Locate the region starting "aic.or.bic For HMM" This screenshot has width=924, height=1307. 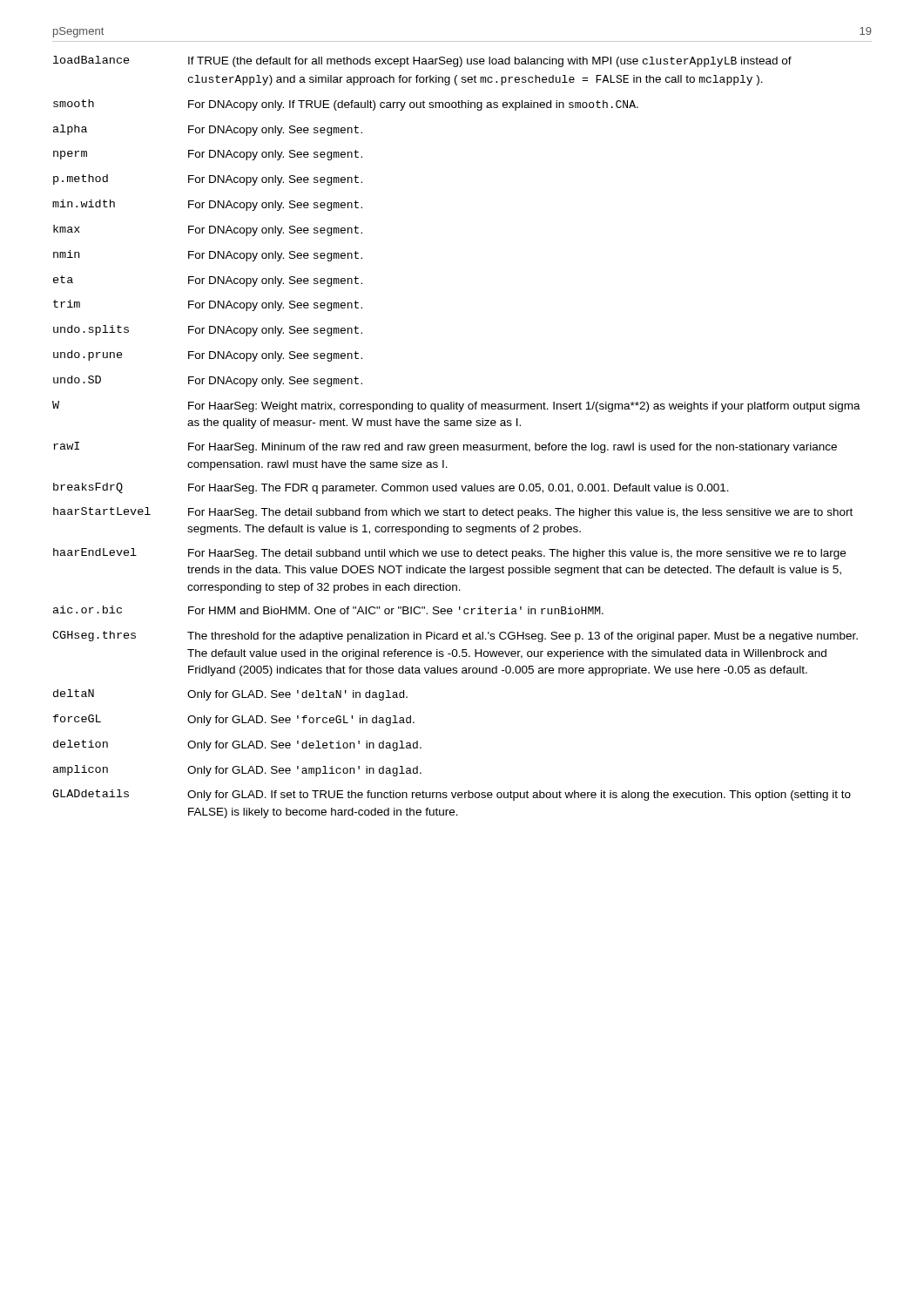(x=462, y=612)
